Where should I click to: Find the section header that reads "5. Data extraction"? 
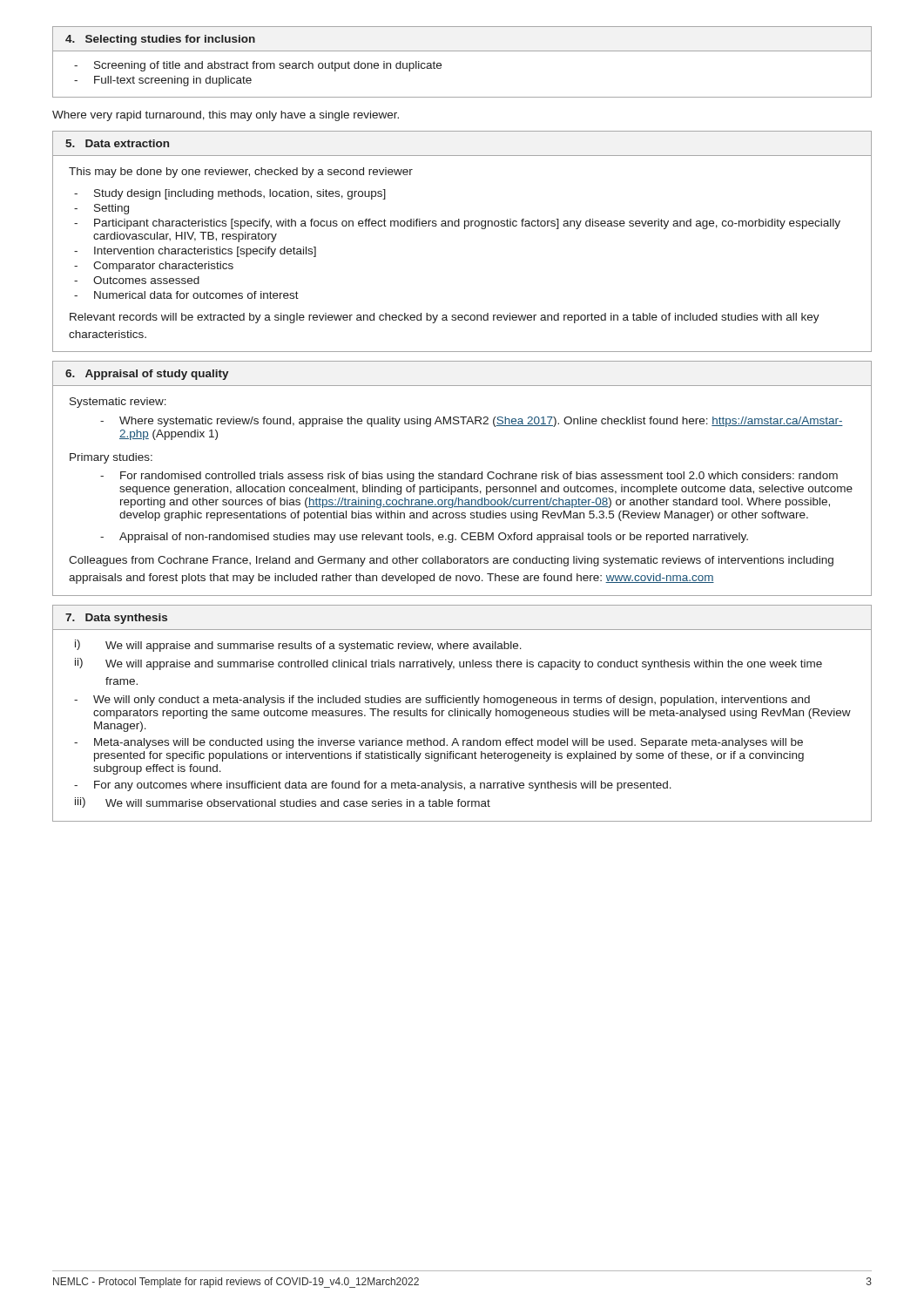(x=118, y=143)
